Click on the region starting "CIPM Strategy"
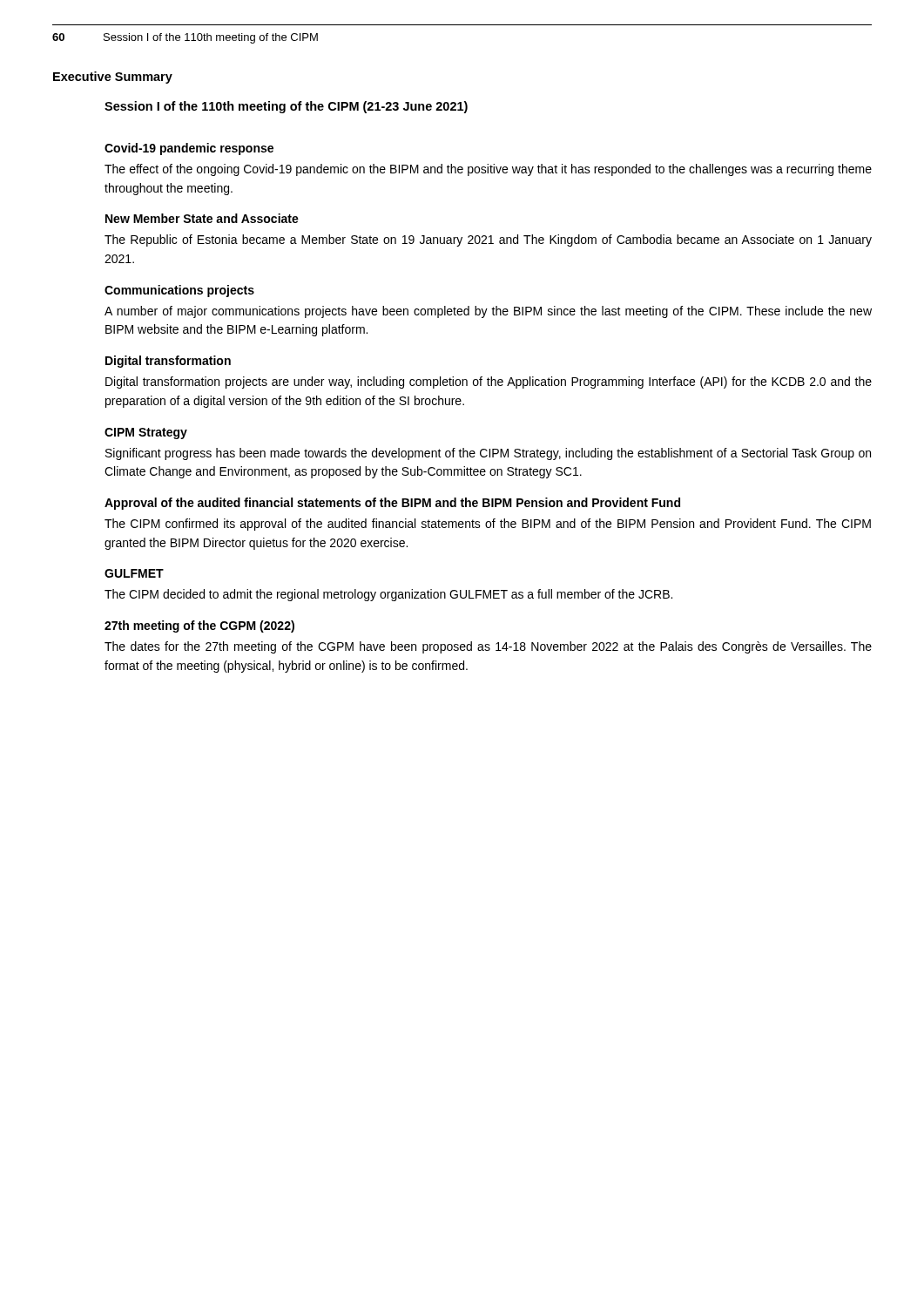Screen dimensions: 1307x924 coord(146,432)
